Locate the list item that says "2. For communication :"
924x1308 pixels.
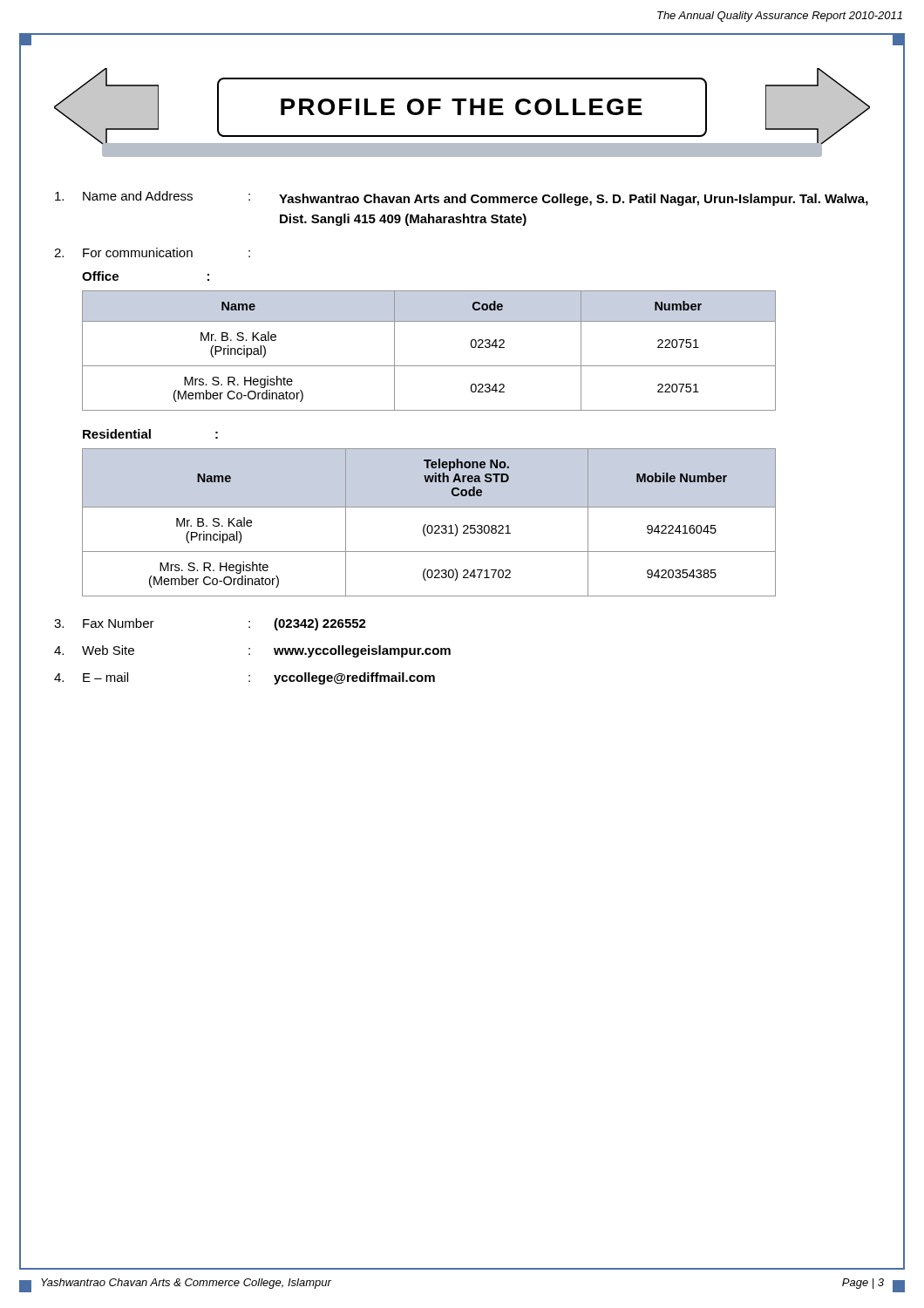[x=164, y=252]
